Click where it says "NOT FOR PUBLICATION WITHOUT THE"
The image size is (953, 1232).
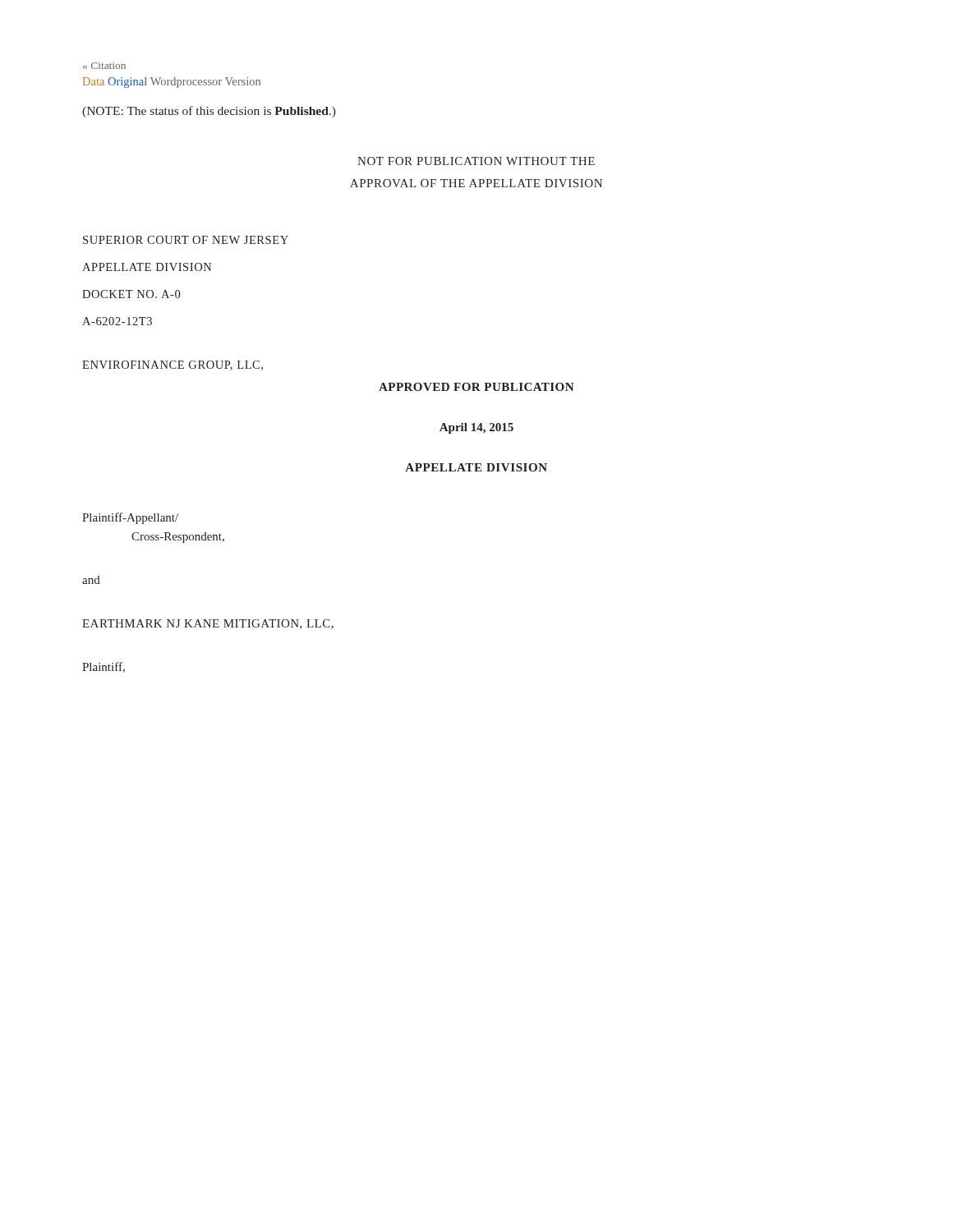pos(476,161)
